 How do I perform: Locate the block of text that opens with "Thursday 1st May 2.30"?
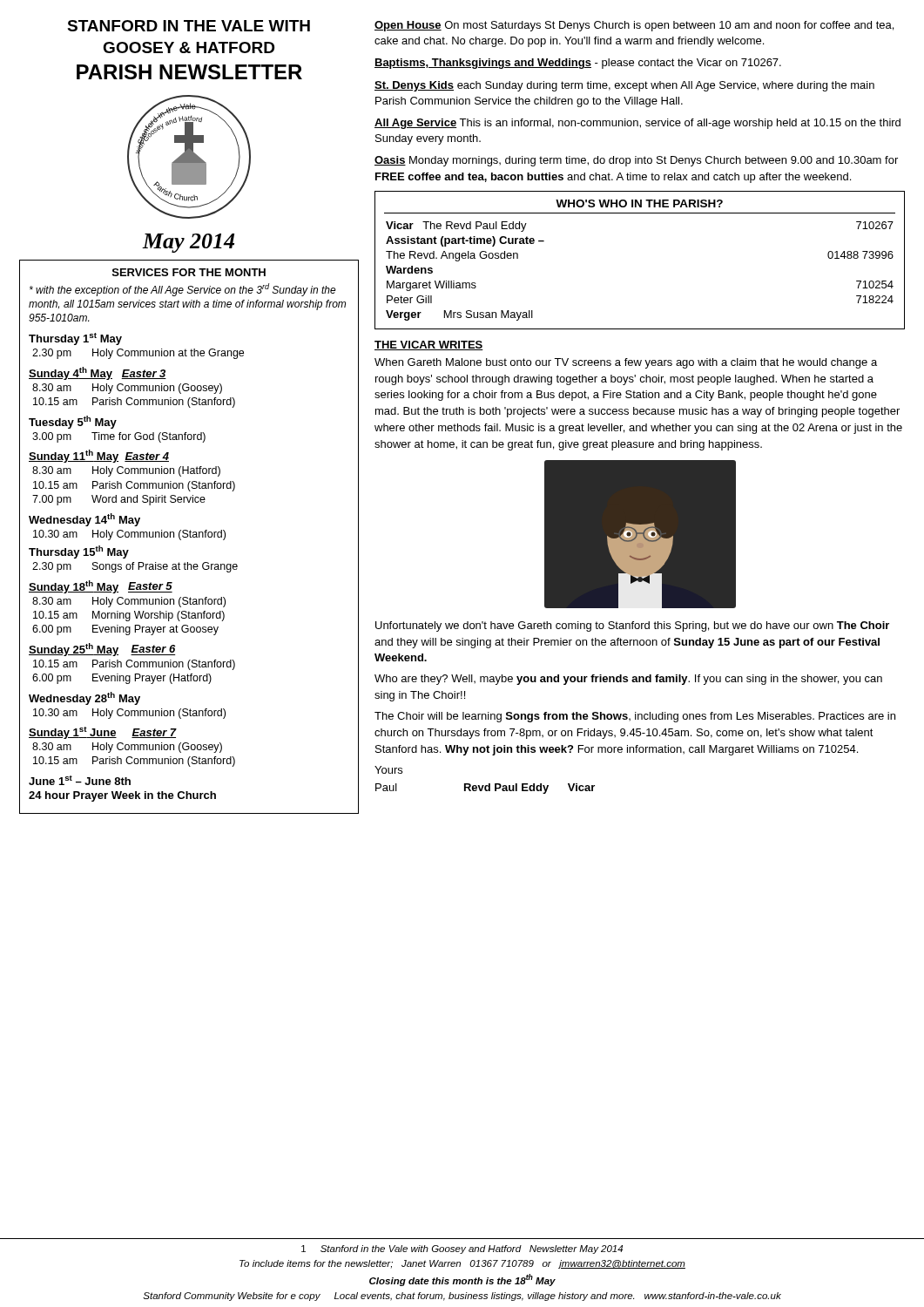click(x=189, y=345)
